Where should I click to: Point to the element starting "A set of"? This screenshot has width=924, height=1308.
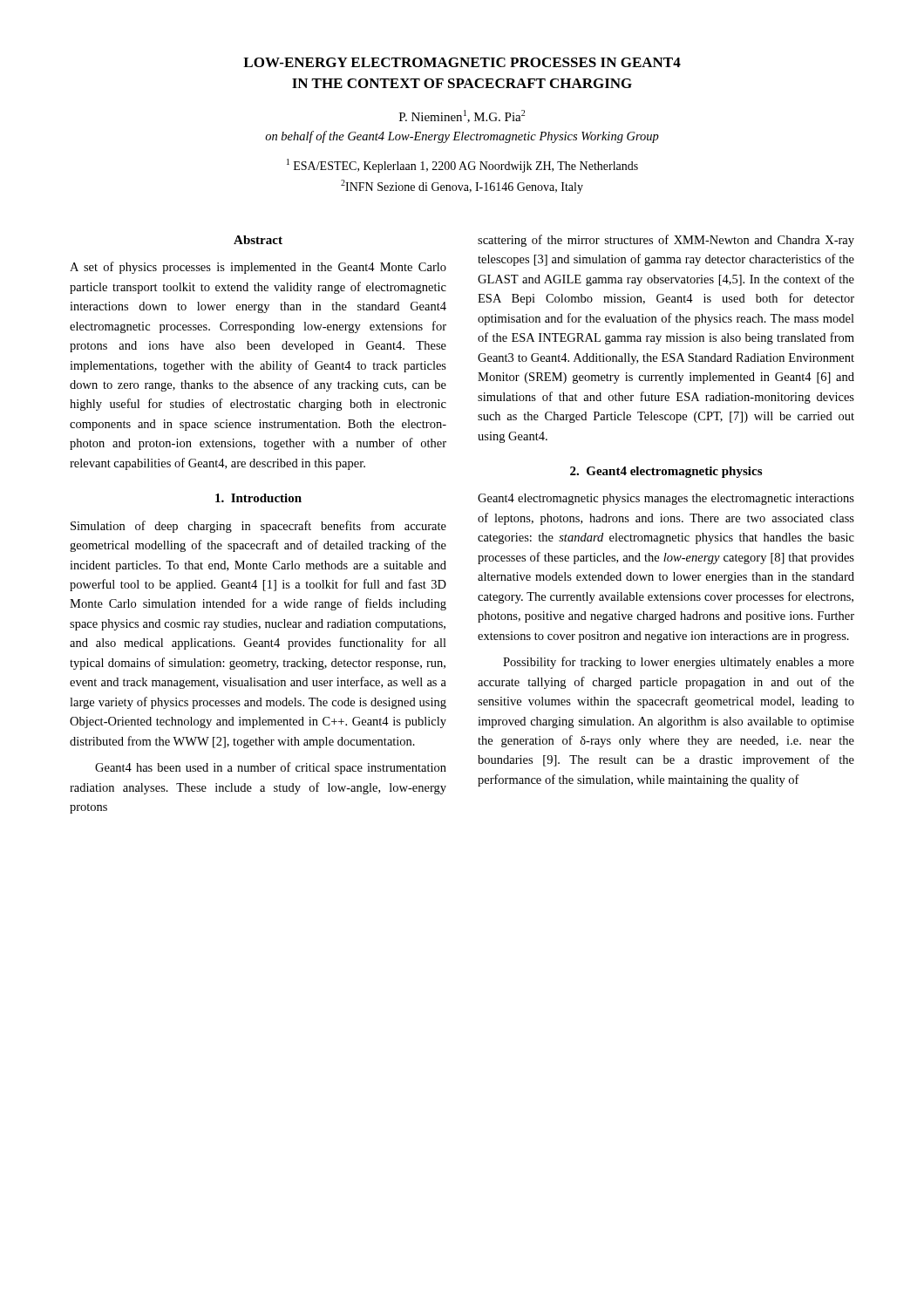[x=258, y=365]
